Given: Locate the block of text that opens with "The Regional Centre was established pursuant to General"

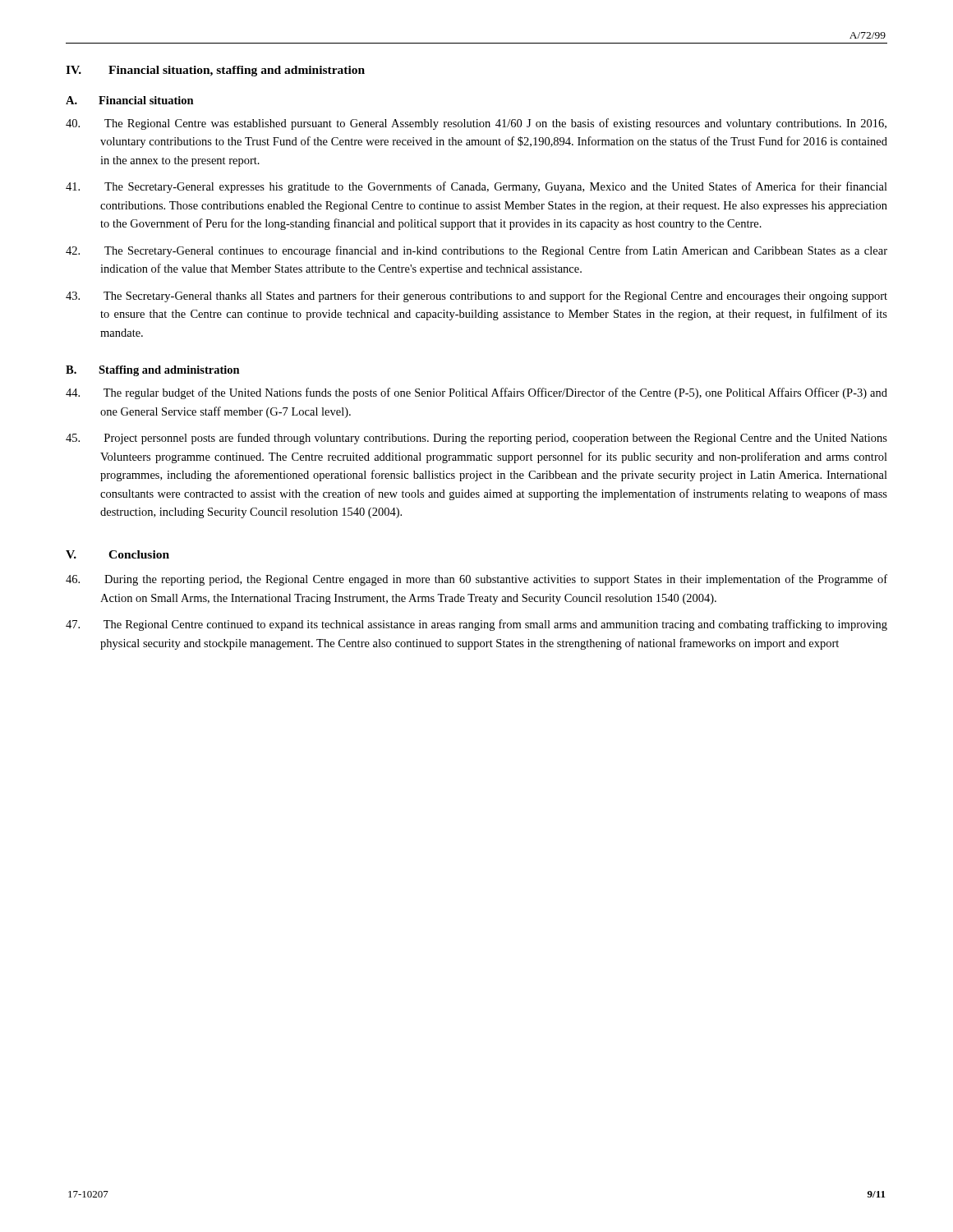Looking at the screenshot, I should [x=476, y=140].
